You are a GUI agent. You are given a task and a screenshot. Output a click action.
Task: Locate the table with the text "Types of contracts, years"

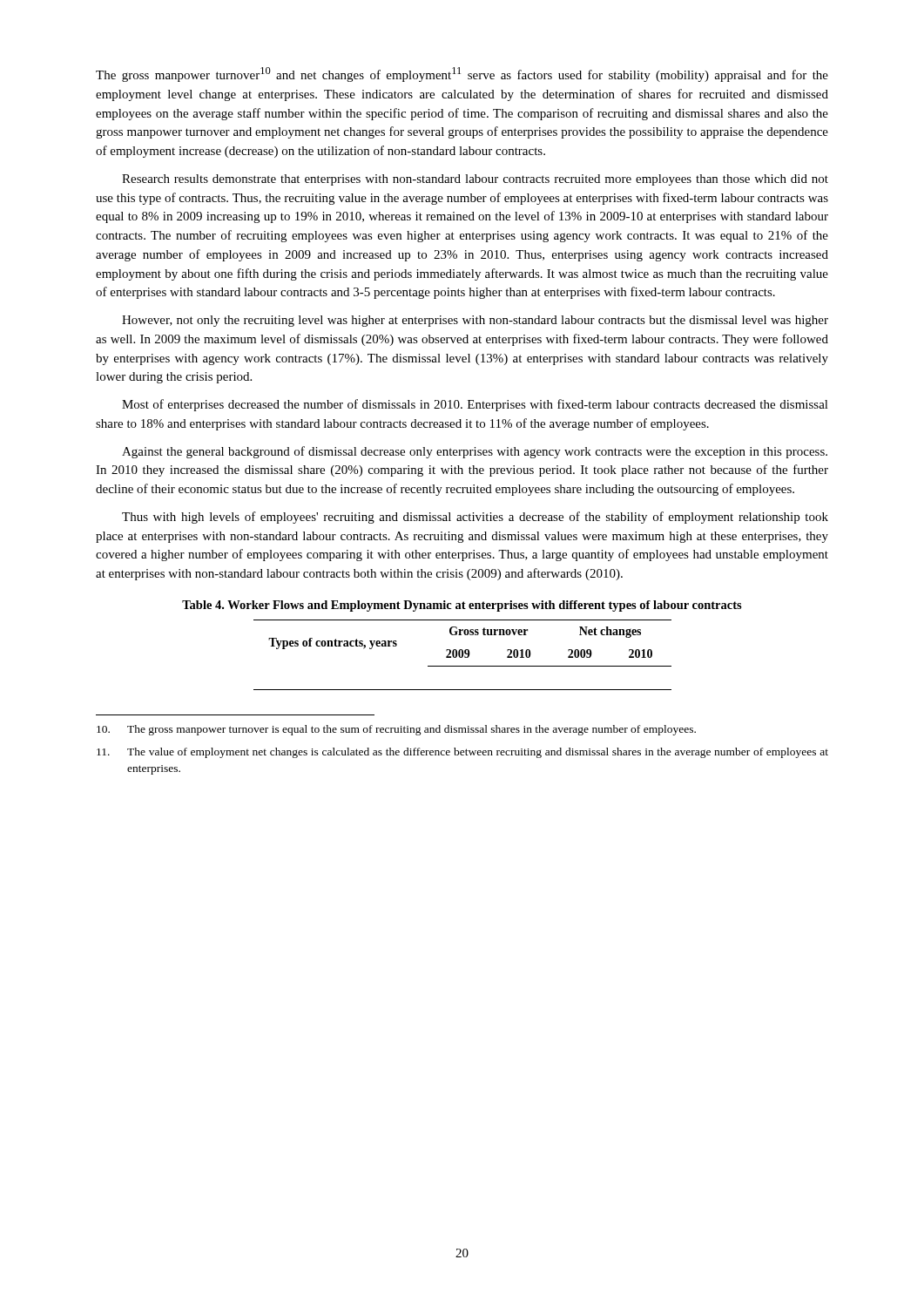coord(462,655)
